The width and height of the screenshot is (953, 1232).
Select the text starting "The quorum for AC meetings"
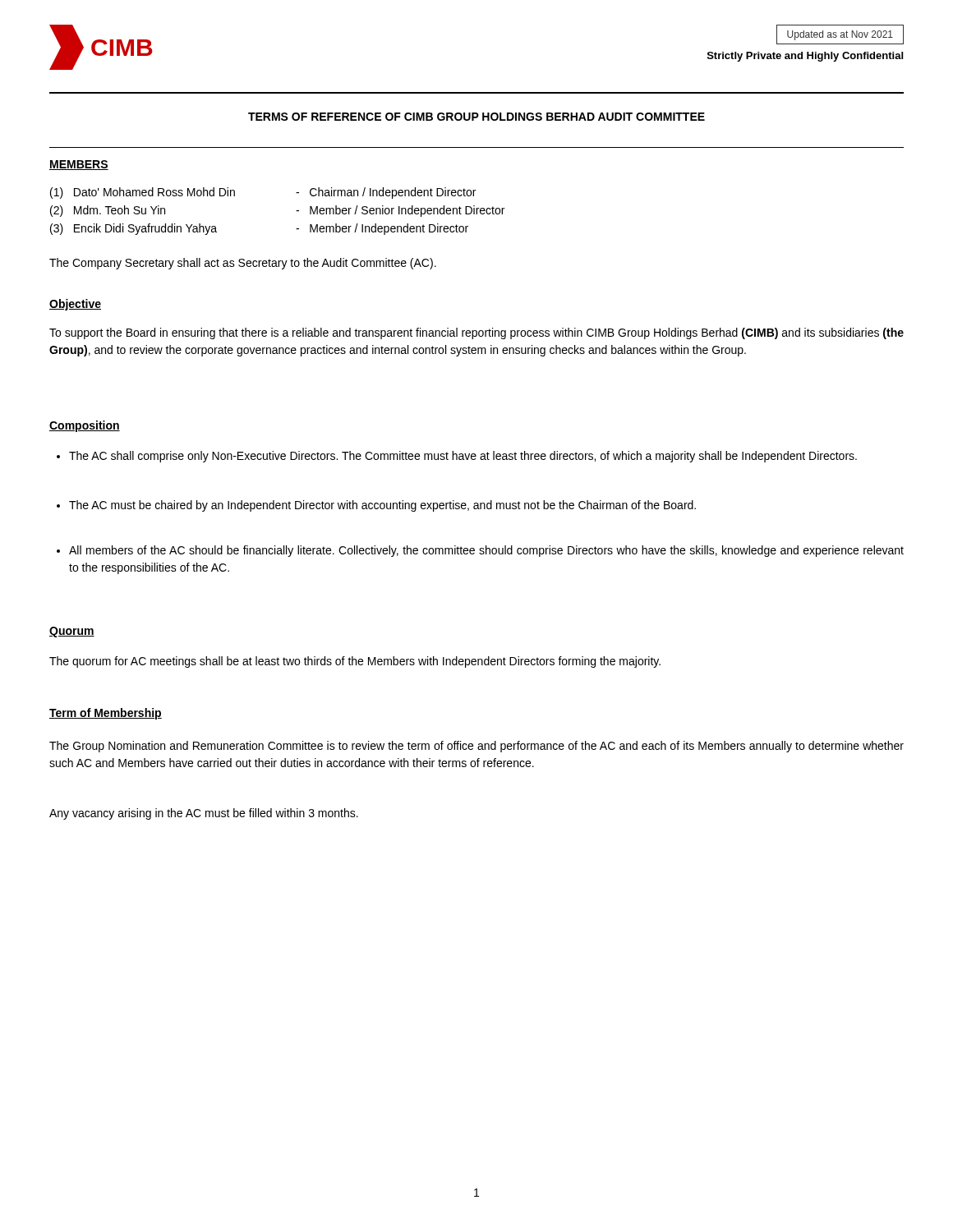point(476,662)
